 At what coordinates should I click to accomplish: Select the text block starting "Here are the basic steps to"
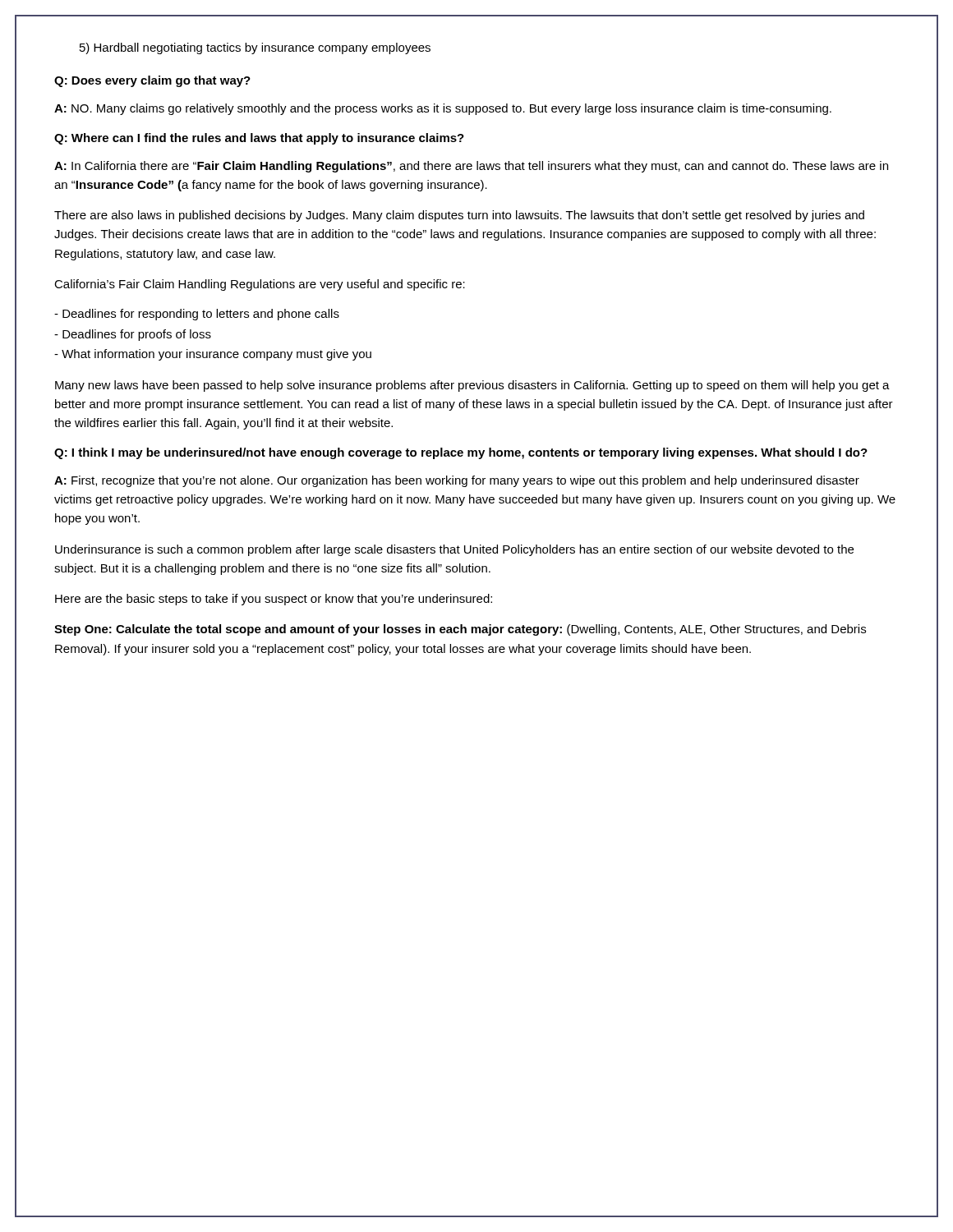[274, 598]
